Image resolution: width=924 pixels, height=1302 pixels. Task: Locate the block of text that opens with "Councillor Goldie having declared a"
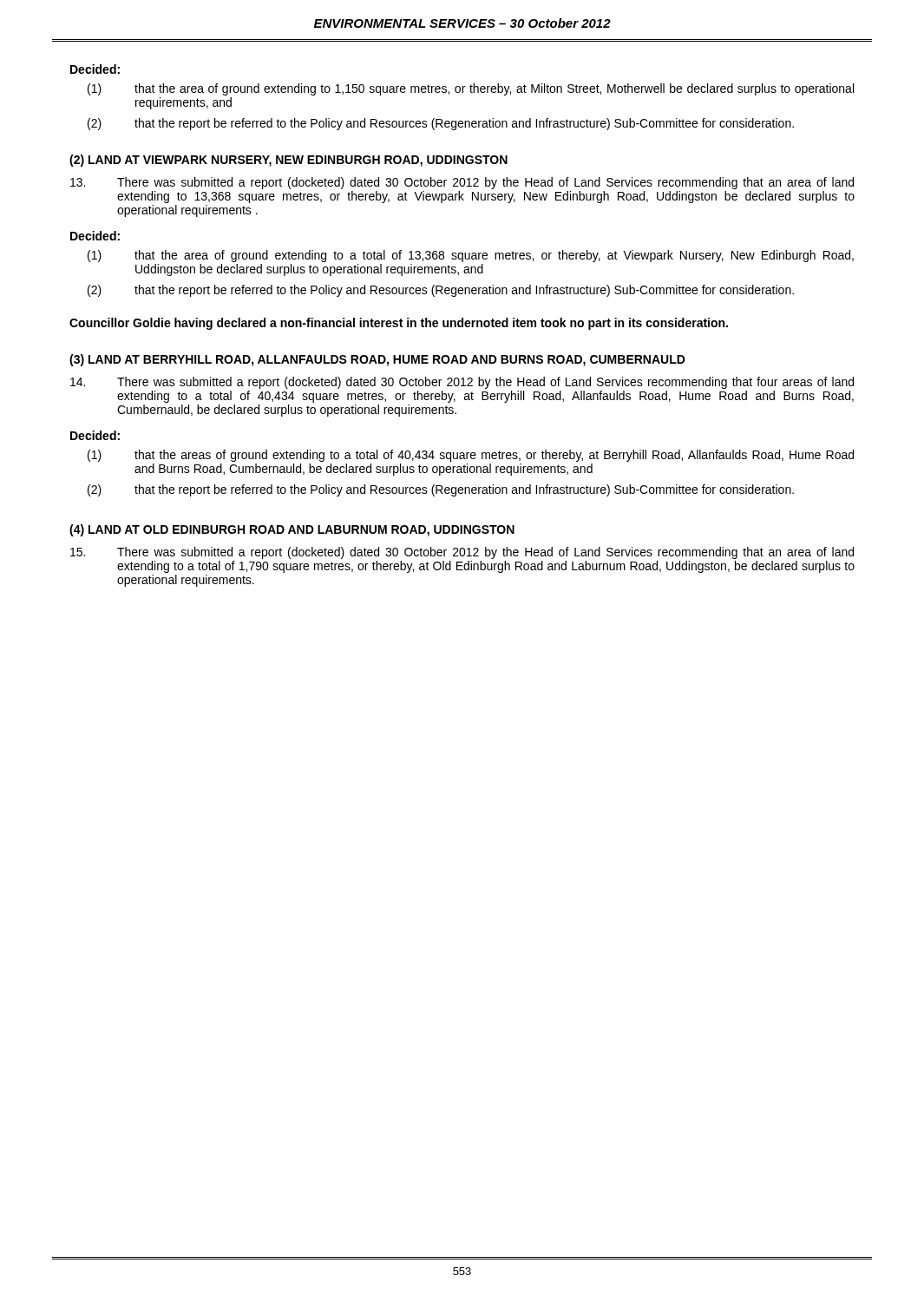tap(462, 323)
